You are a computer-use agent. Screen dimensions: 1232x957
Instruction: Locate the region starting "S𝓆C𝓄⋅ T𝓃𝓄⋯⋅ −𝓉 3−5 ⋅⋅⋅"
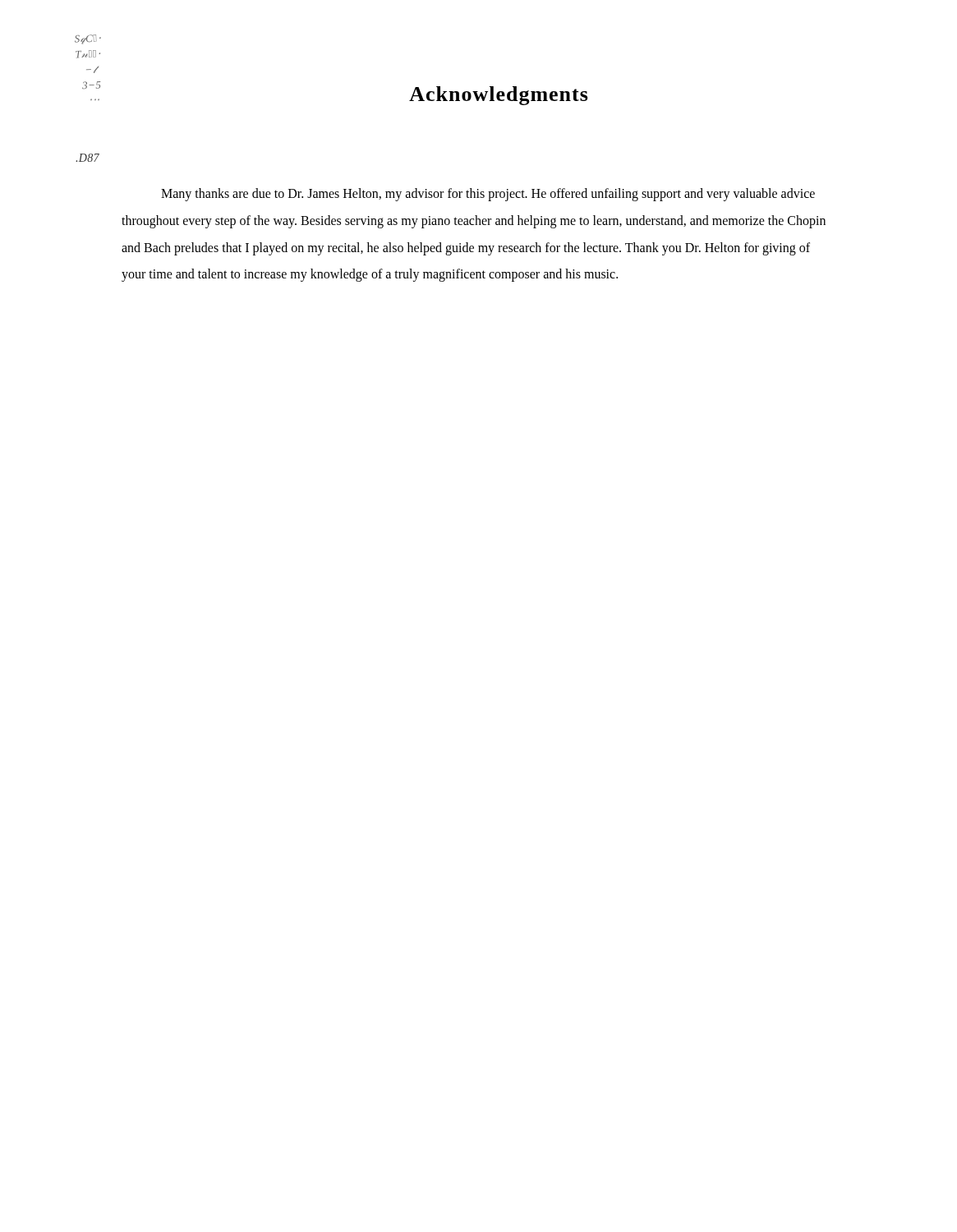coord(90,70)
